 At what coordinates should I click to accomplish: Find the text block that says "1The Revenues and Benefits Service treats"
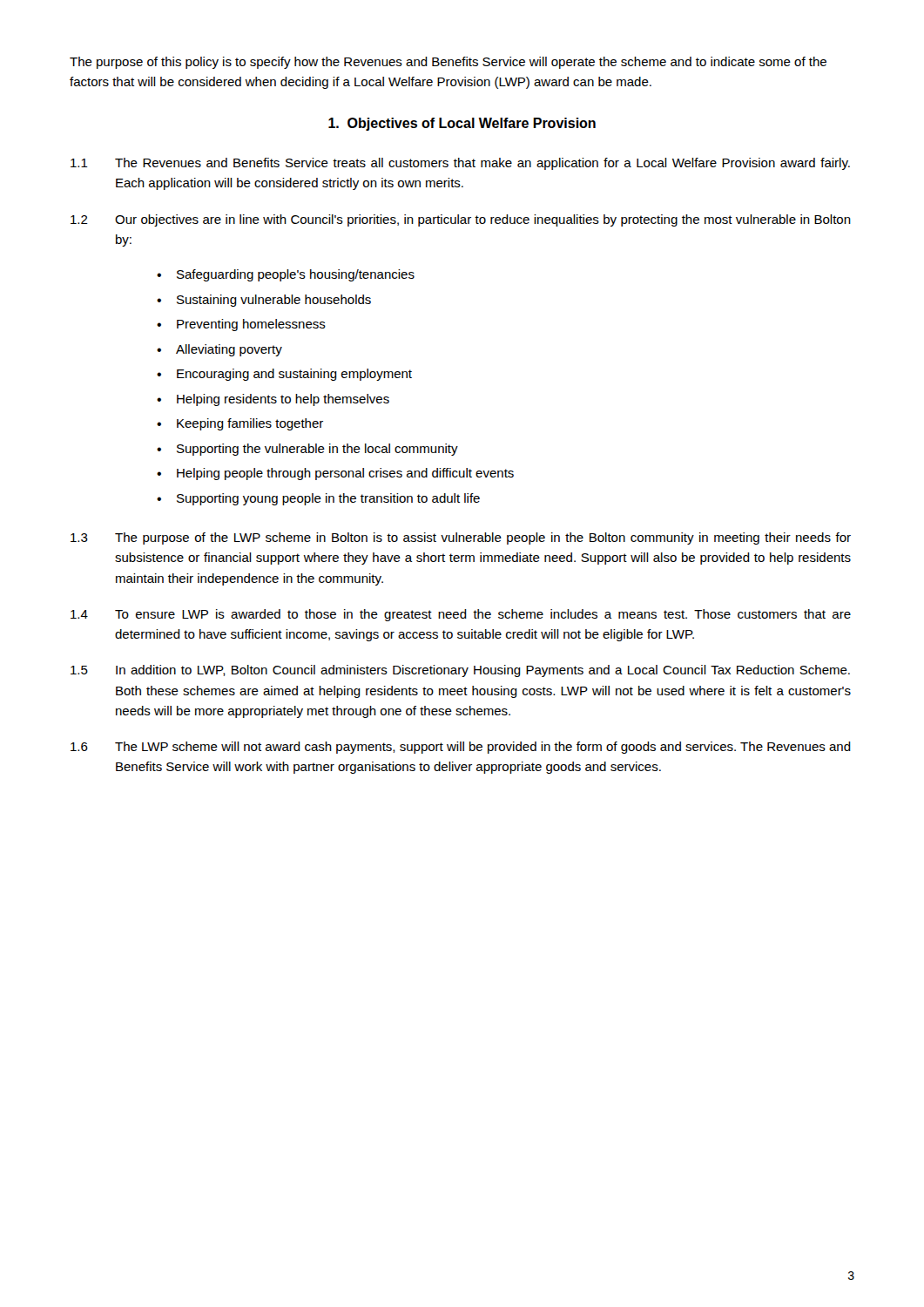460,173
